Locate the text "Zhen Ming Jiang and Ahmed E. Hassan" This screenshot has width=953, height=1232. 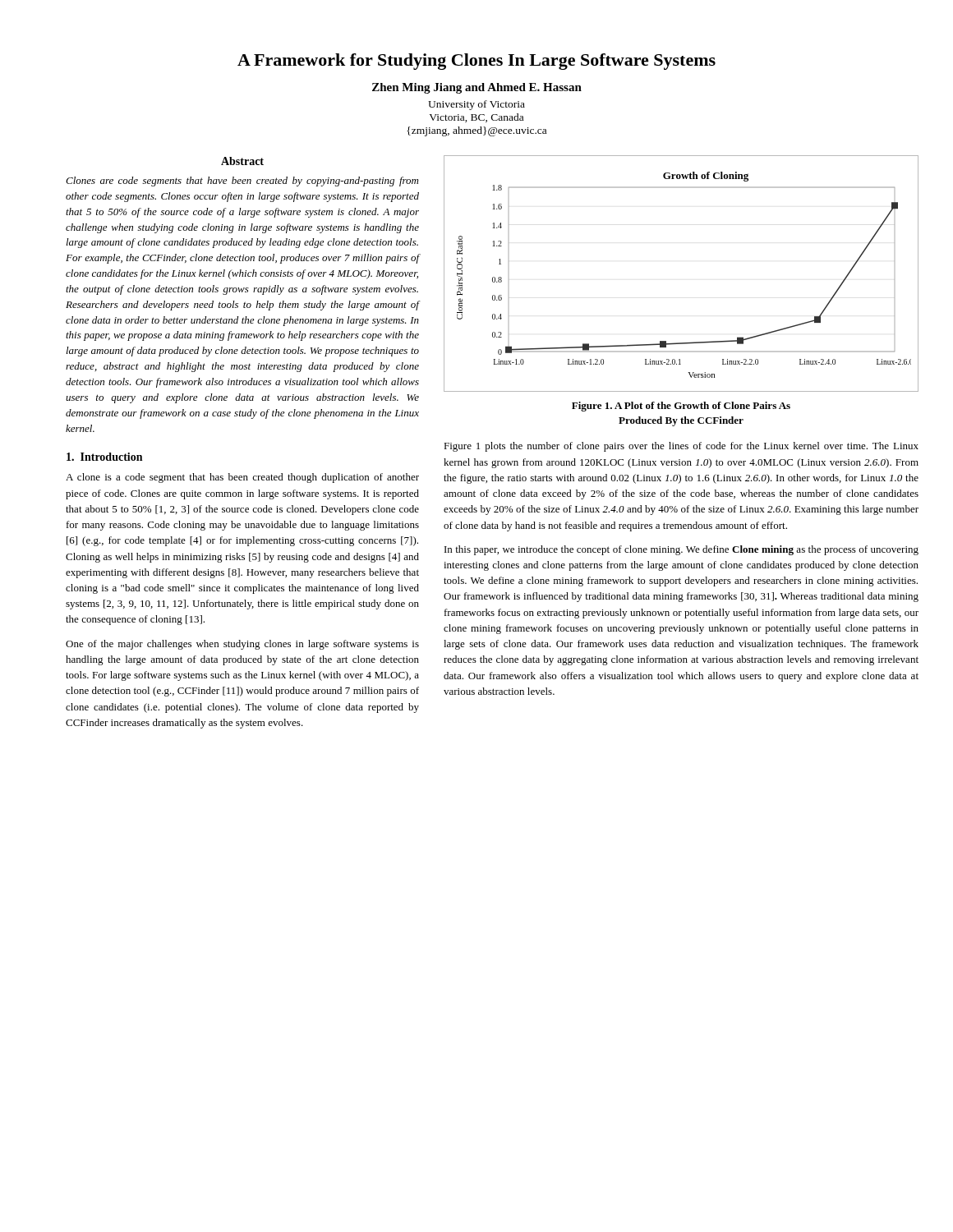476,87
